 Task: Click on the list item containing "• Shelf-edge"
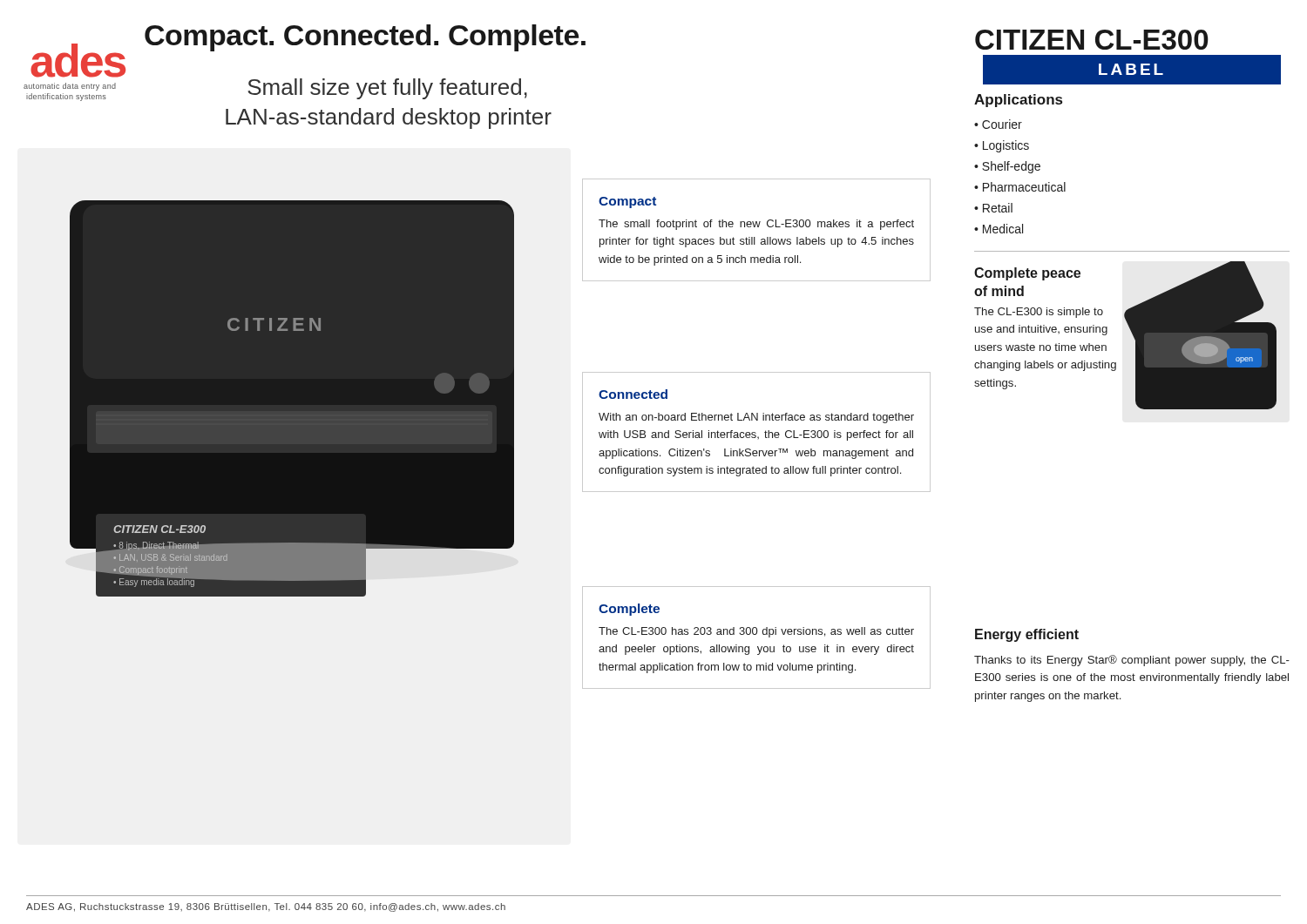click(1007, 166)
